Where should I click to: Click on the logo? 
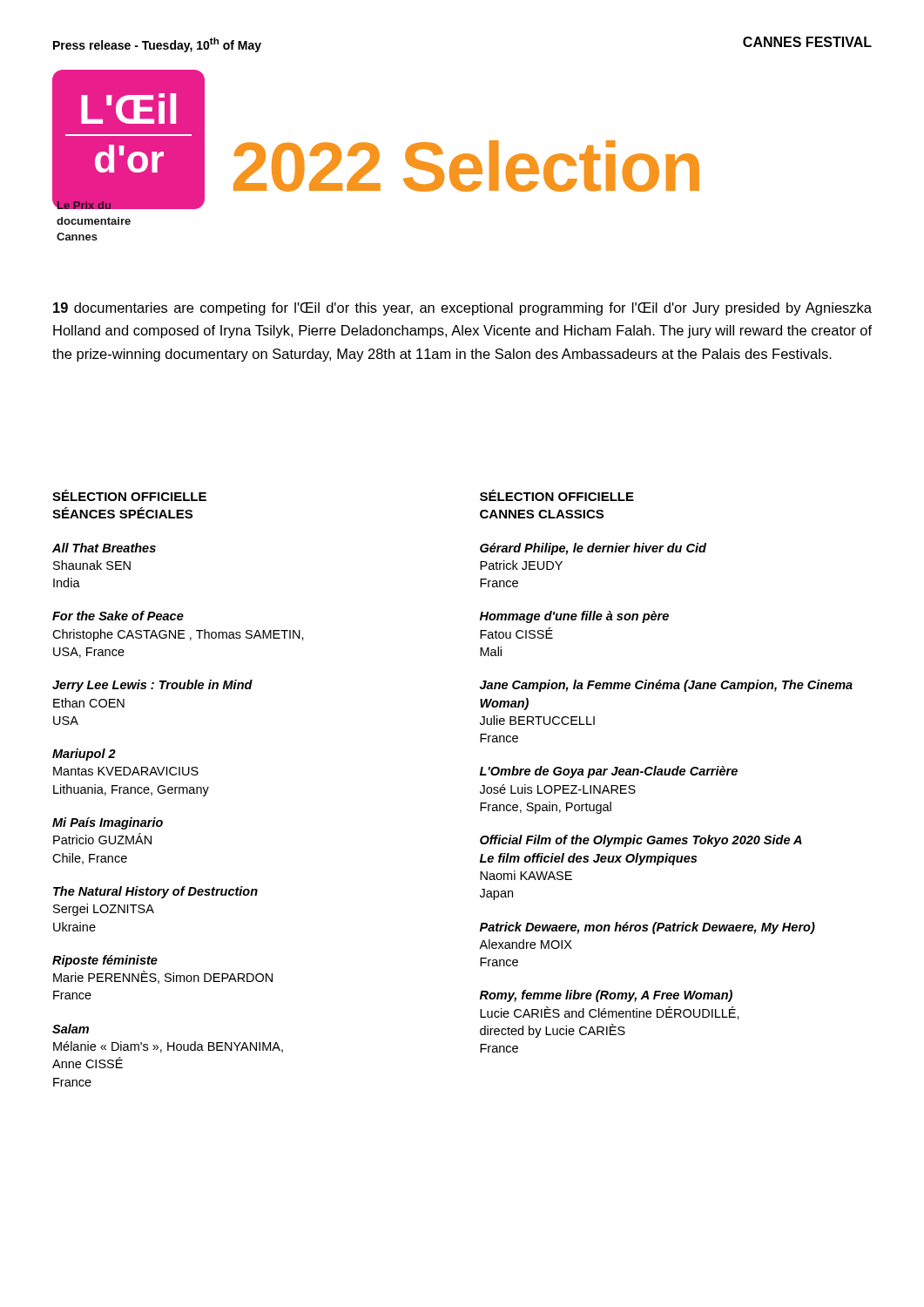[133, 167]
